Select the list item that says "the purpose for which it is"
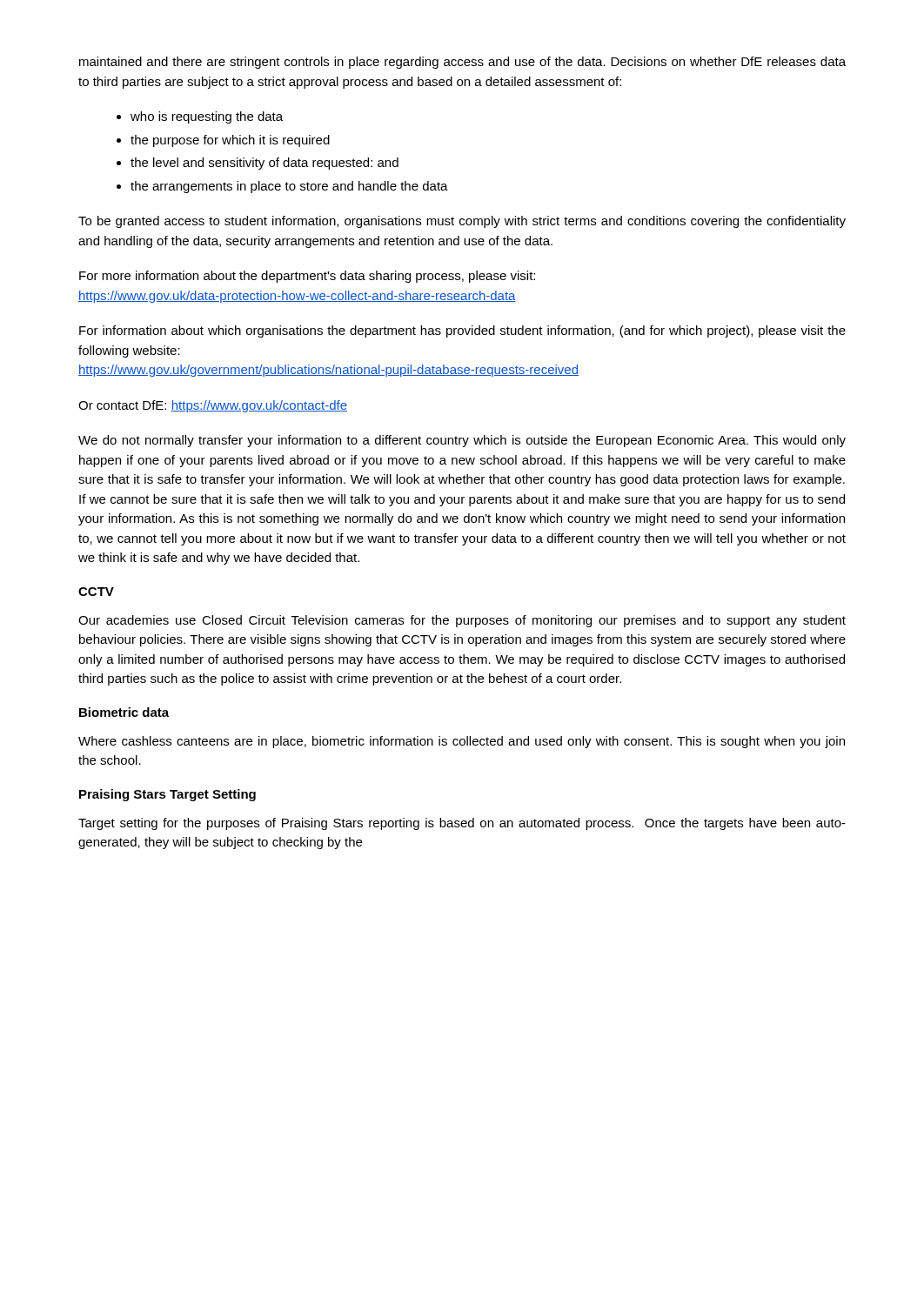This screenshot has height=1305, width=924. click(230, 139)
